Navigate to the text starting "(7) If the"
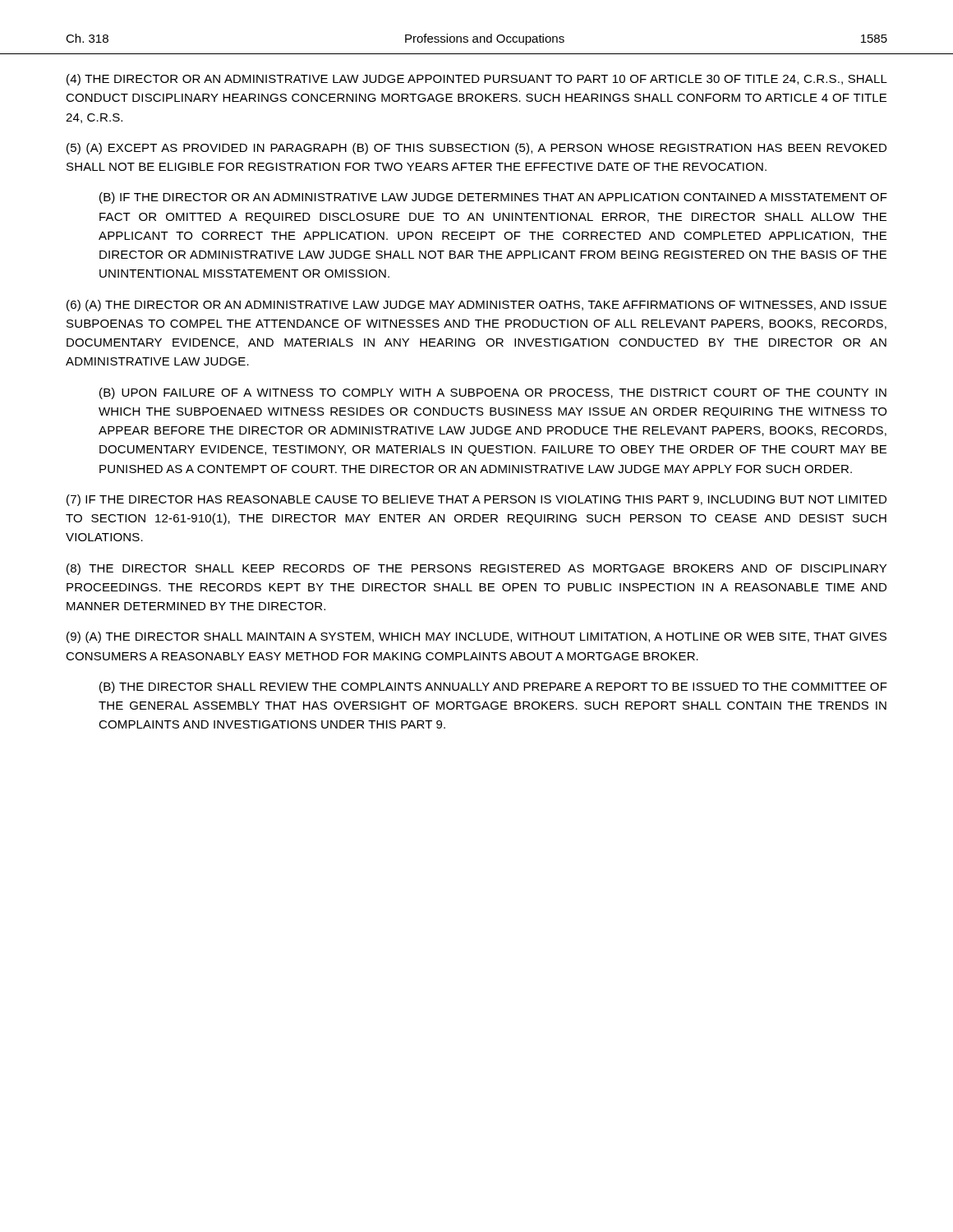953x1232 pixels. (x=476, y=518)
